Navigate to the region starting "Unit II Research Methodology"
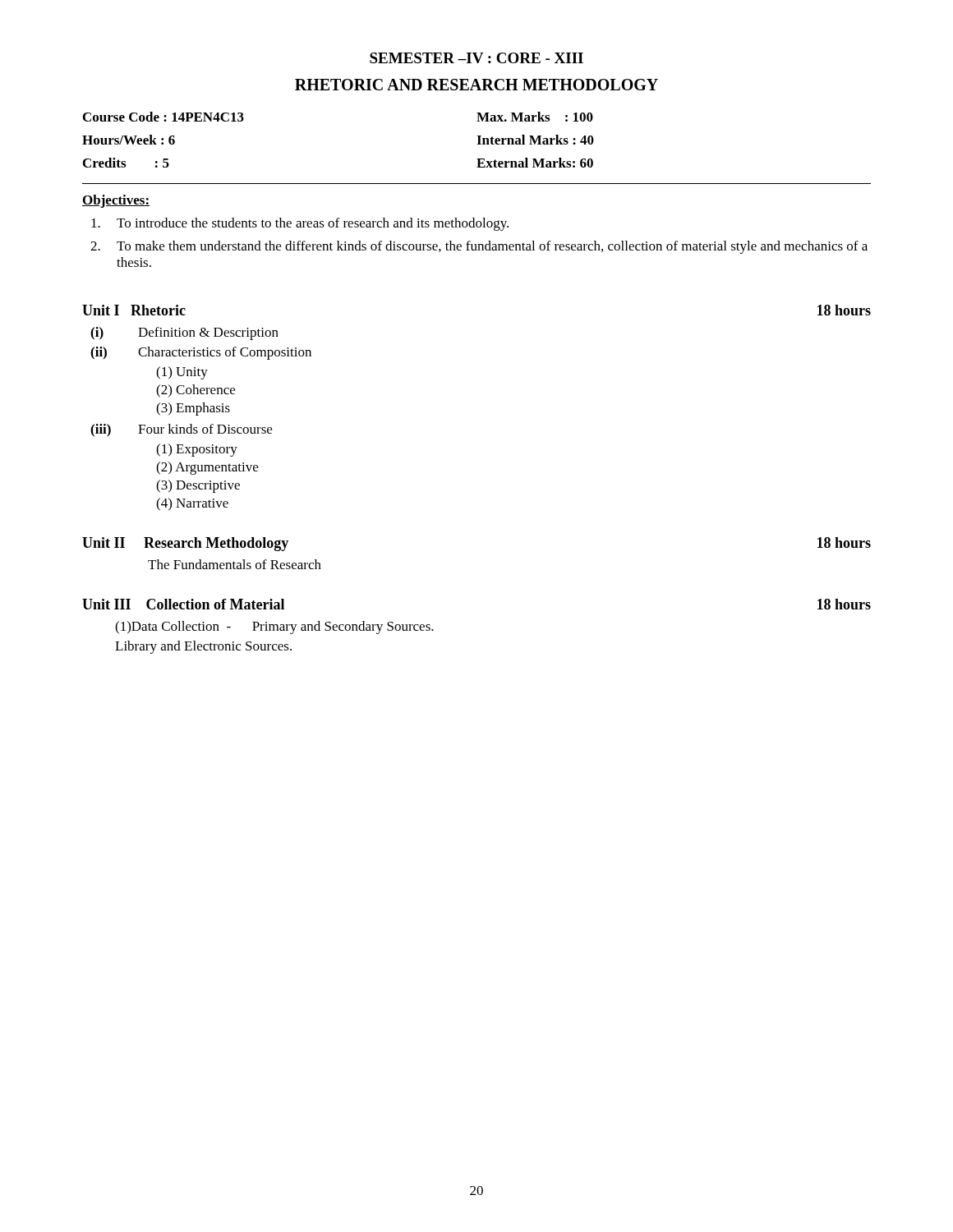 96,544
